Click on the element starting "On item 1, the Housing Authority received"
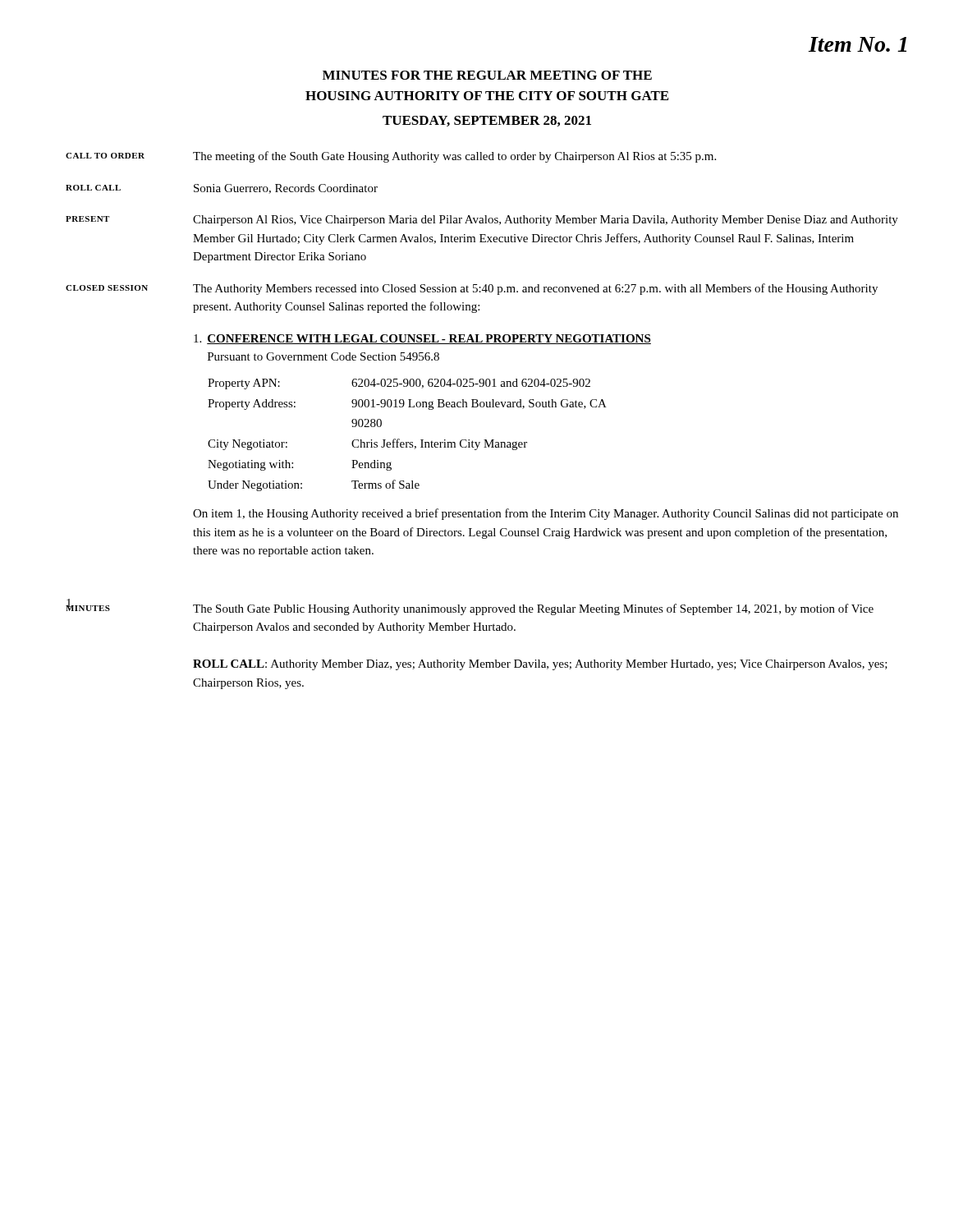The width and height of the screenshot is (954, 1232). point(546,532)
